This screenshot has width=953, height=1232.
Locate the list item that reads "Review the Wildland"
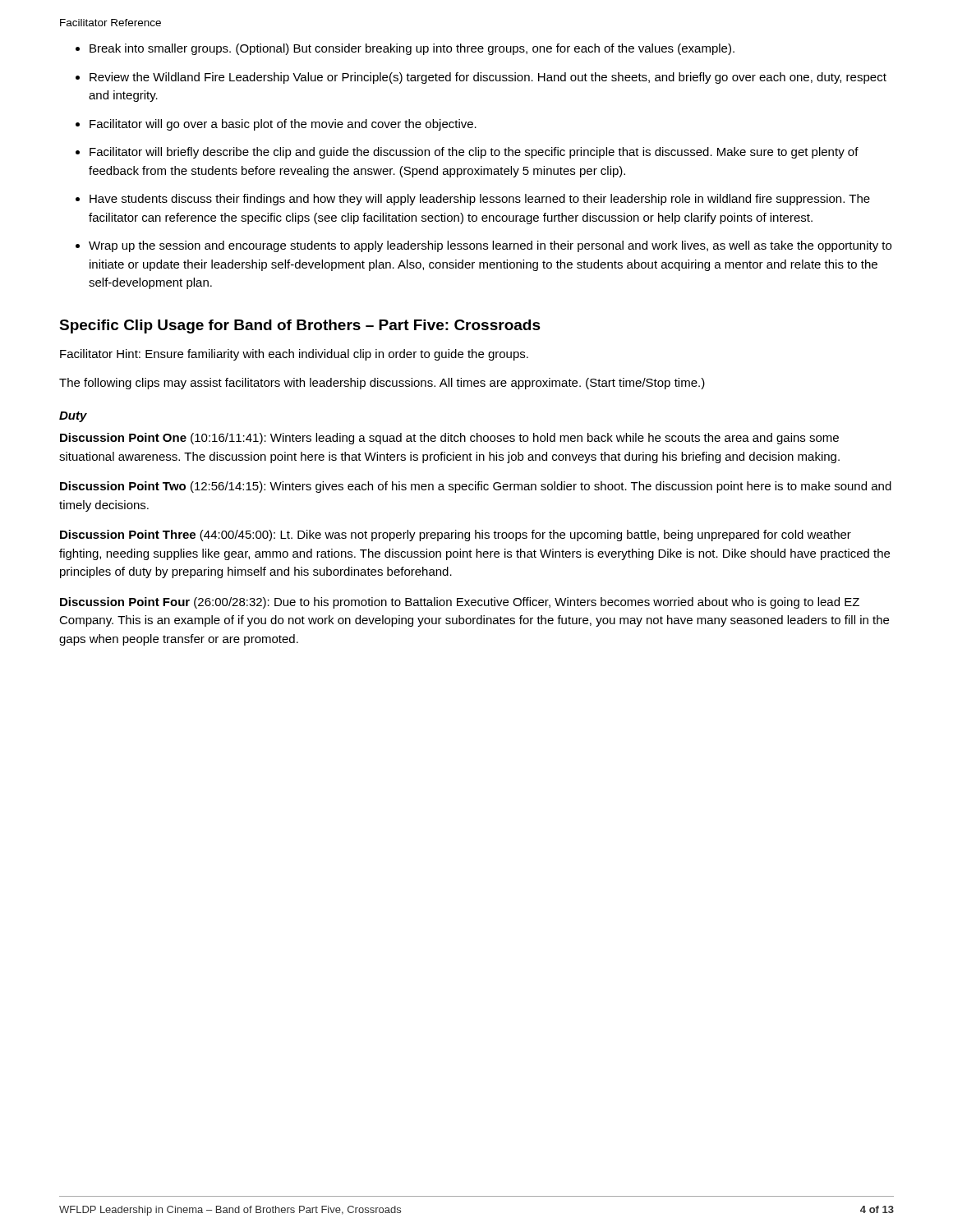coord(488,86)
